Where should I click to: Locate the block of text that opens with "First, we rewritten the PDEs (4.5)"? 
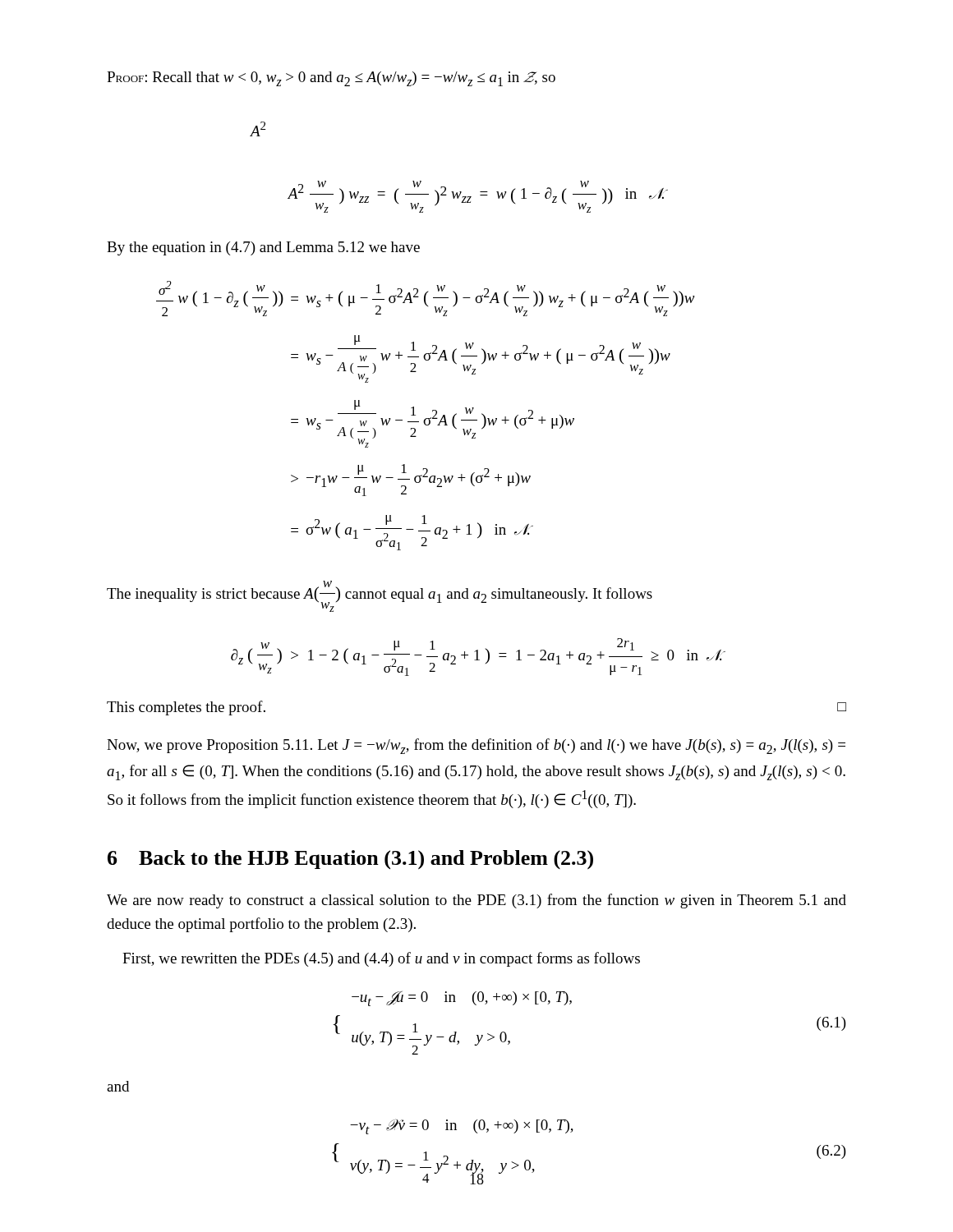[374, 958]
